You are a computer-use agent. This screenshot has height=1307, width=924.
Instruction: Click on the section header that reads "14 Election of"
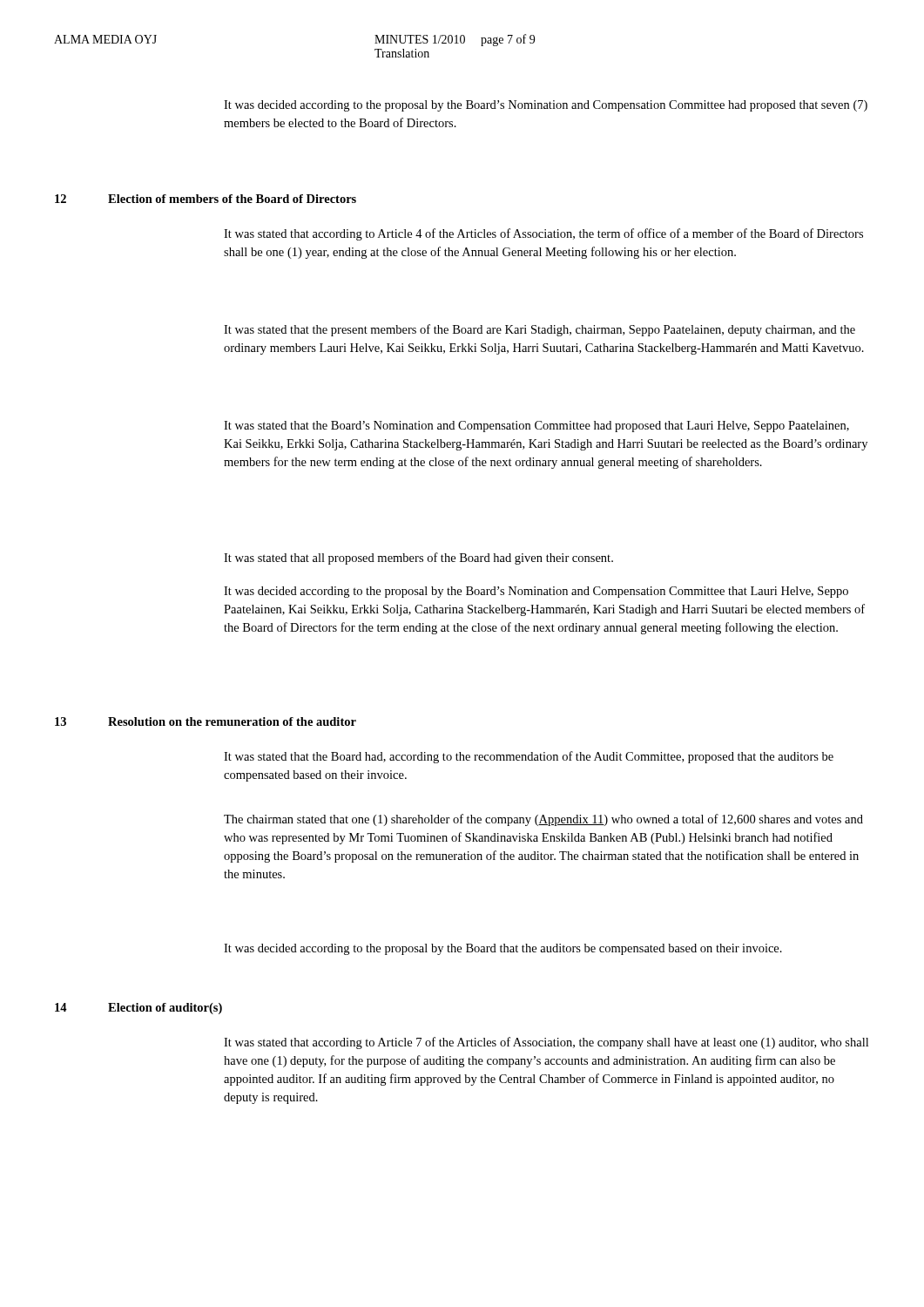[138, 1008]
